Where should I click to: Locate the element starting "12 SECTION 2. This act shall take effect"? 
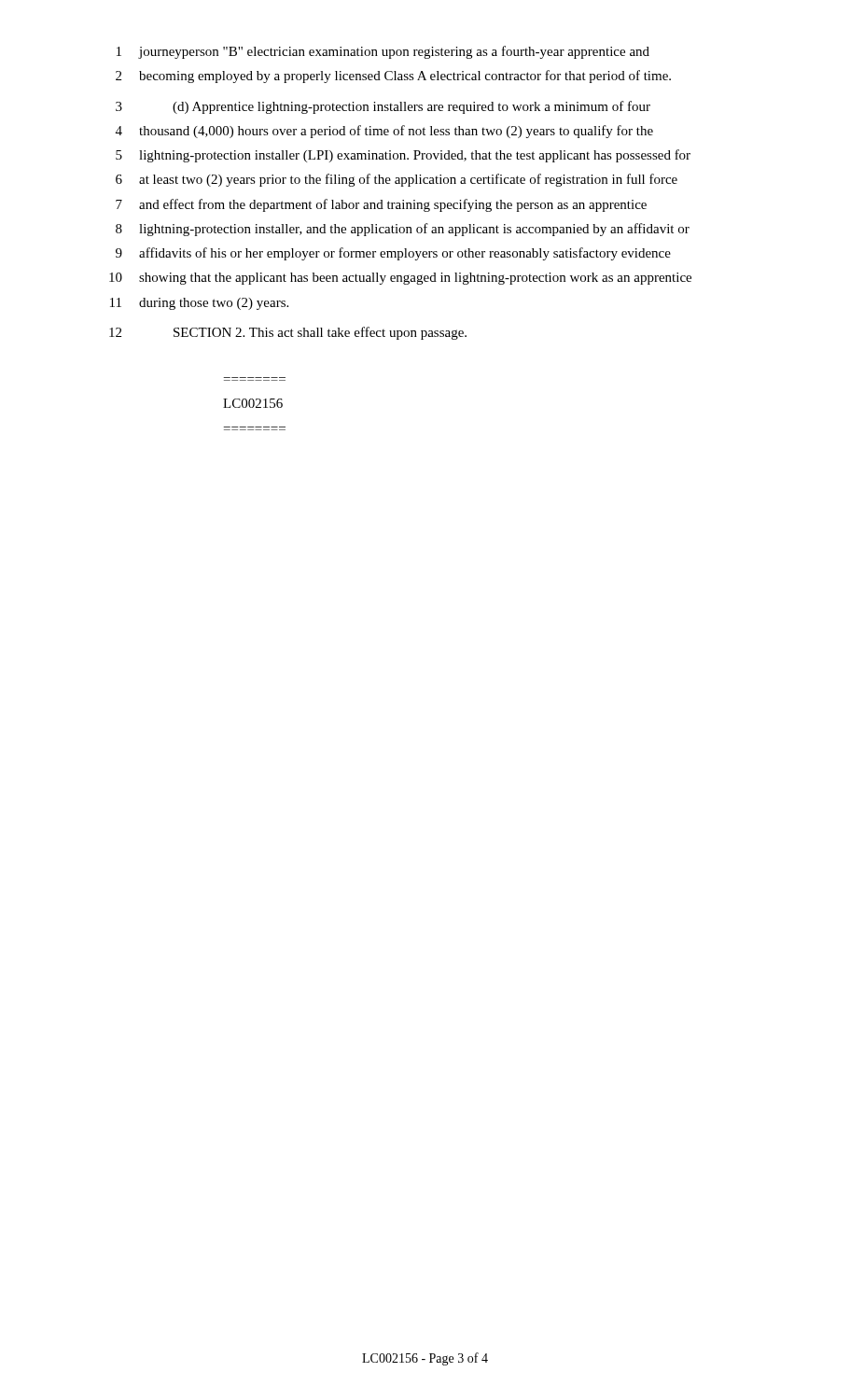pyautogui.click(x=438, y=332)
